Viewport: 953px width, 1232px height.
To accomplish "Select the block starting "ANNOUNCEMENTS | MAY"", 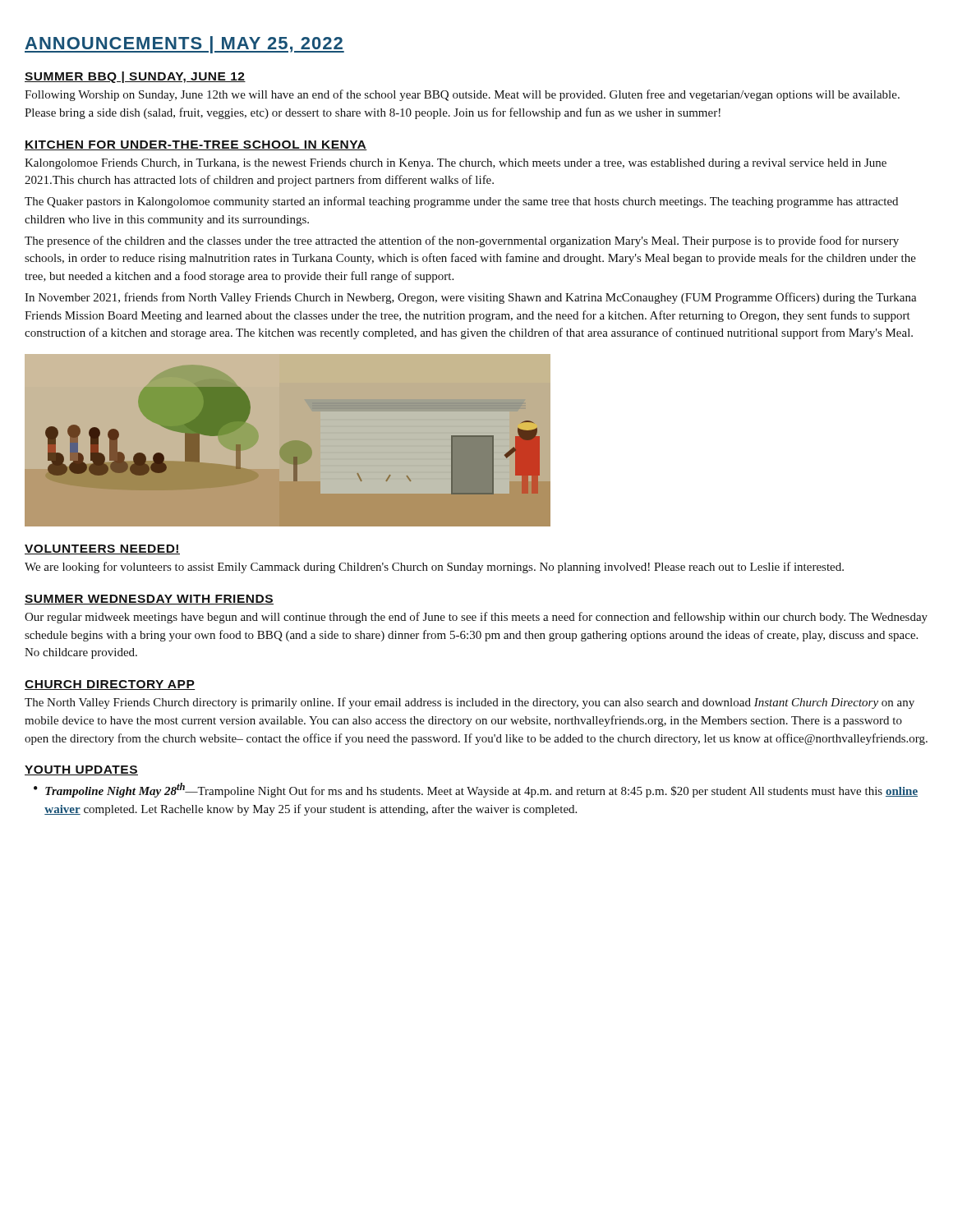I will pyautogui.click(x=184, y=43).
